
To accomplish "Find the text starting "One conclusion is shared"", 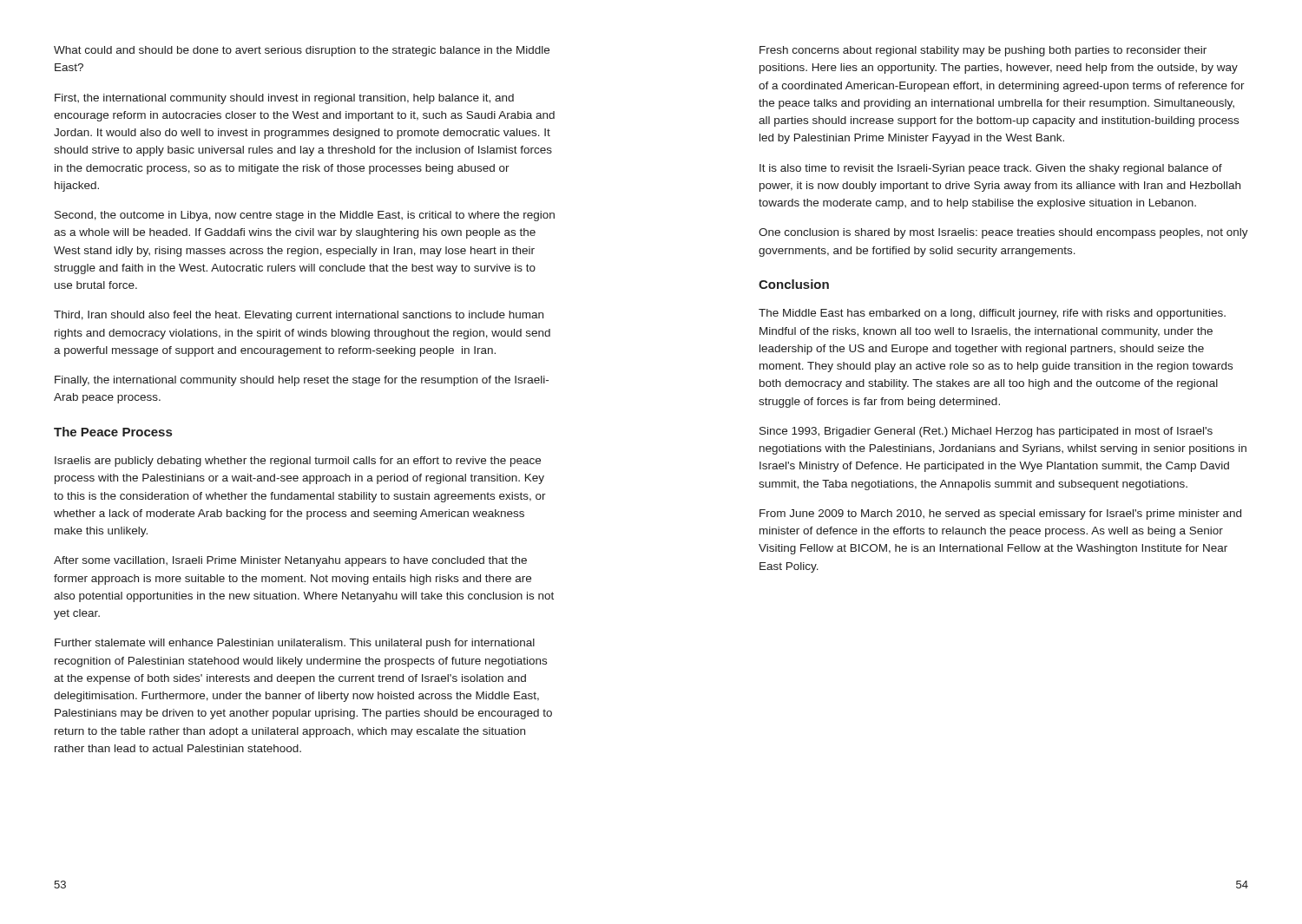I will 1003,242.
